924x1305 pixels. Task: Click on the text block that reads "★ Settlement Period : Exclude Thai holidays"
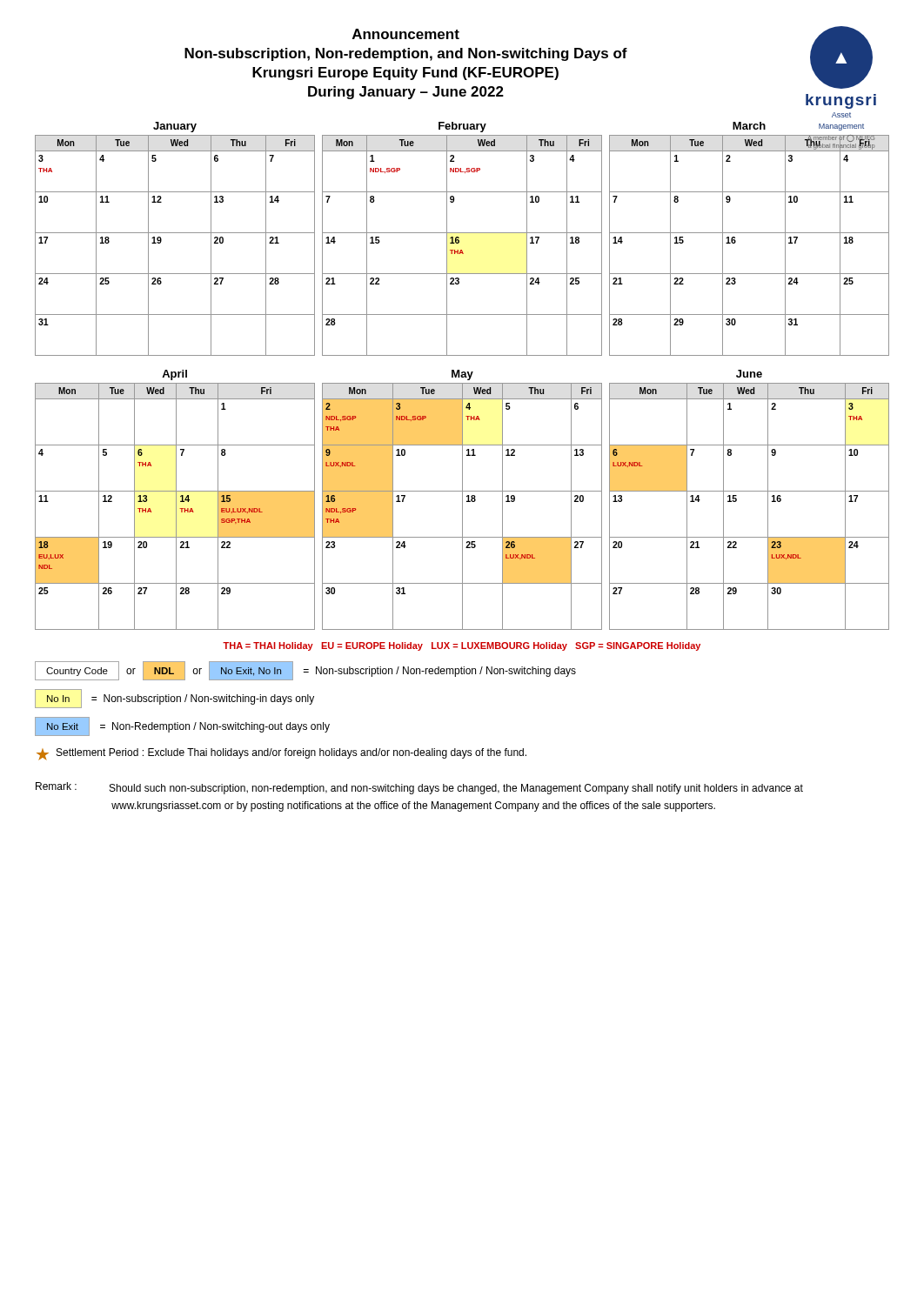(x=281, y=756)
